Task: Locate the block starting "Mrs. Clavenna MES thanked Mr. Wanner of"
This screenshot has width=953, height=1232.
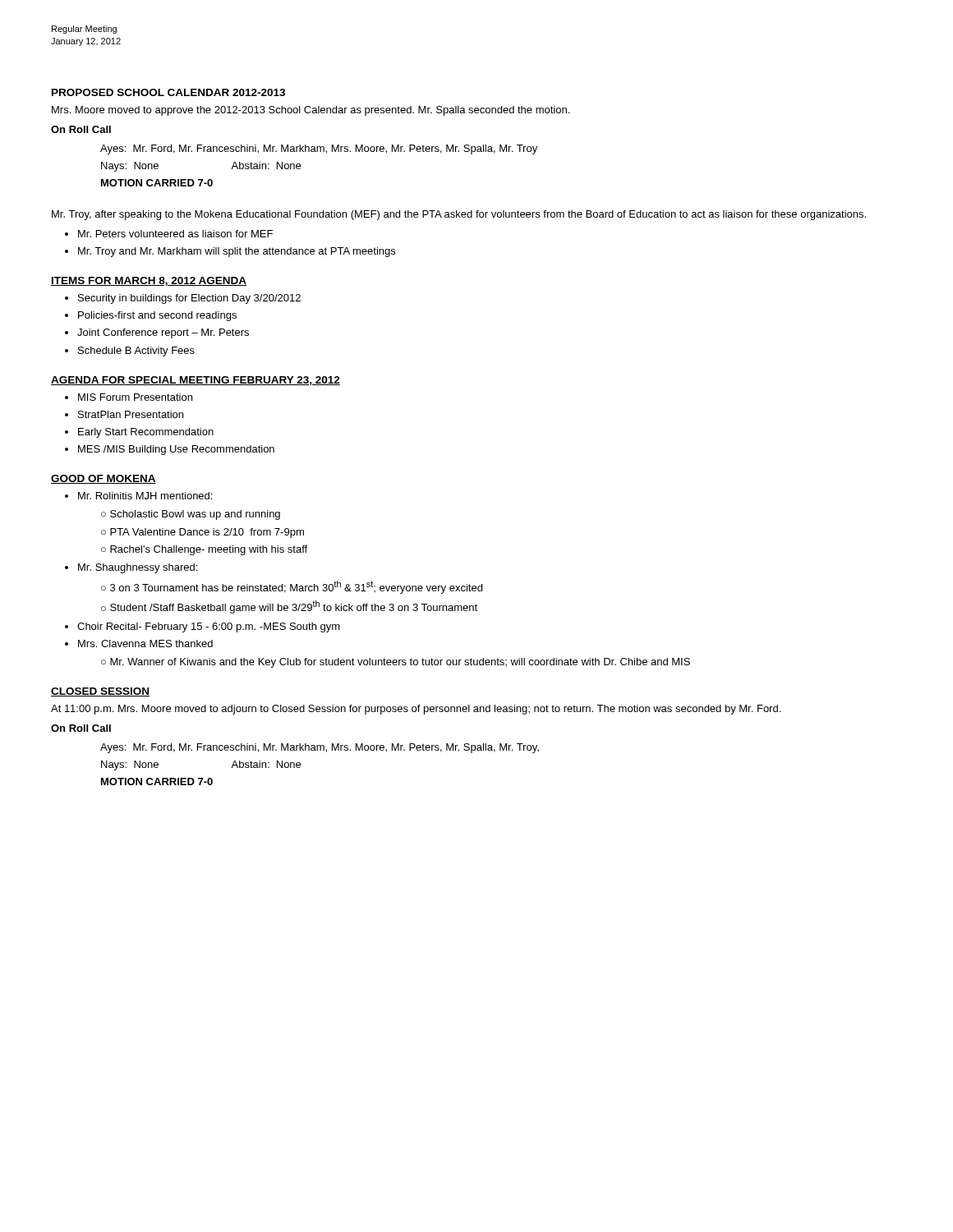Action: point(490,654)
